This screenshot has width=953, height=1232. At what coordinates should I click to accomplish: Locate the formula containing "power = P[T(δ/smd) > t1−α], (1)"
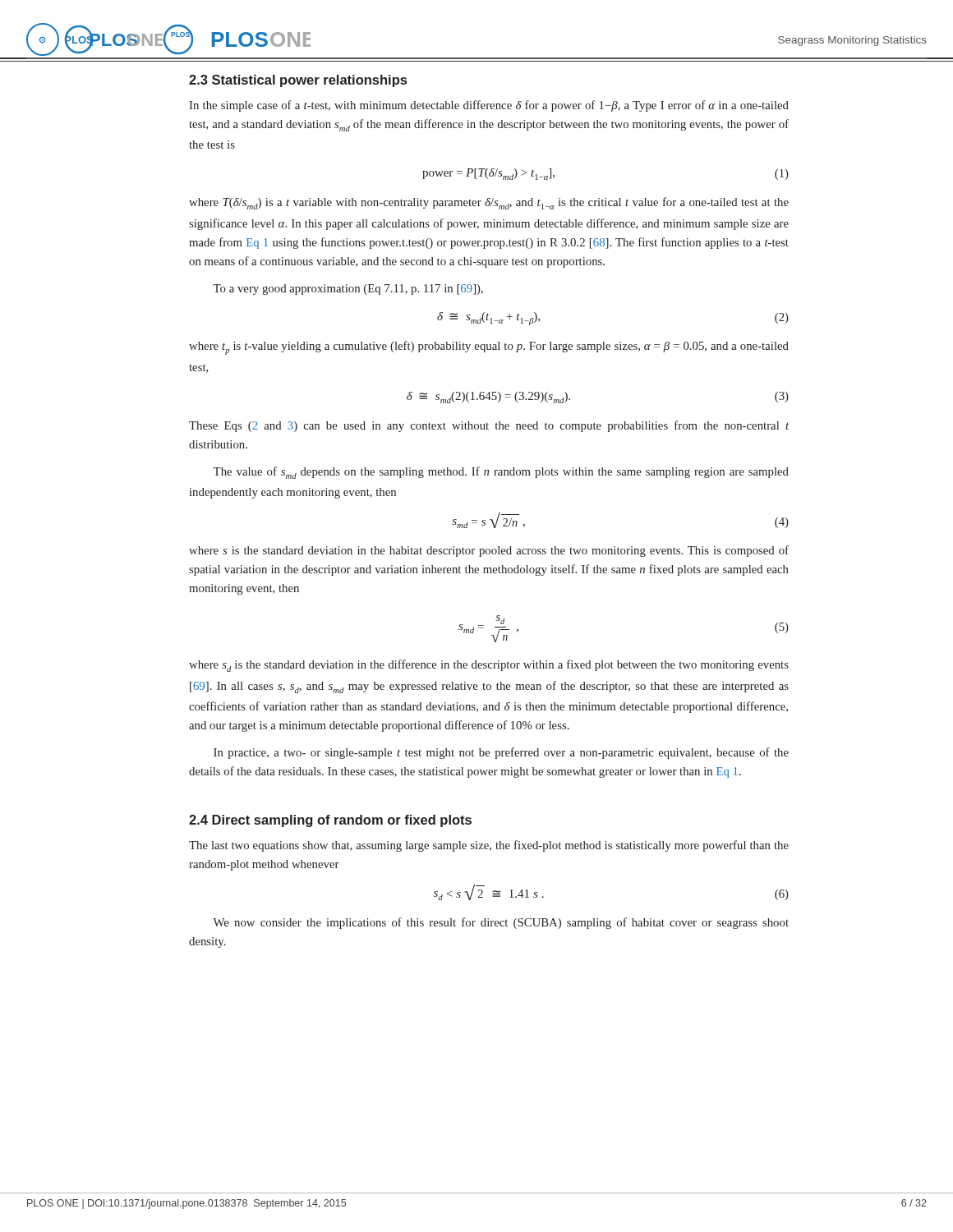click(482, 174)
